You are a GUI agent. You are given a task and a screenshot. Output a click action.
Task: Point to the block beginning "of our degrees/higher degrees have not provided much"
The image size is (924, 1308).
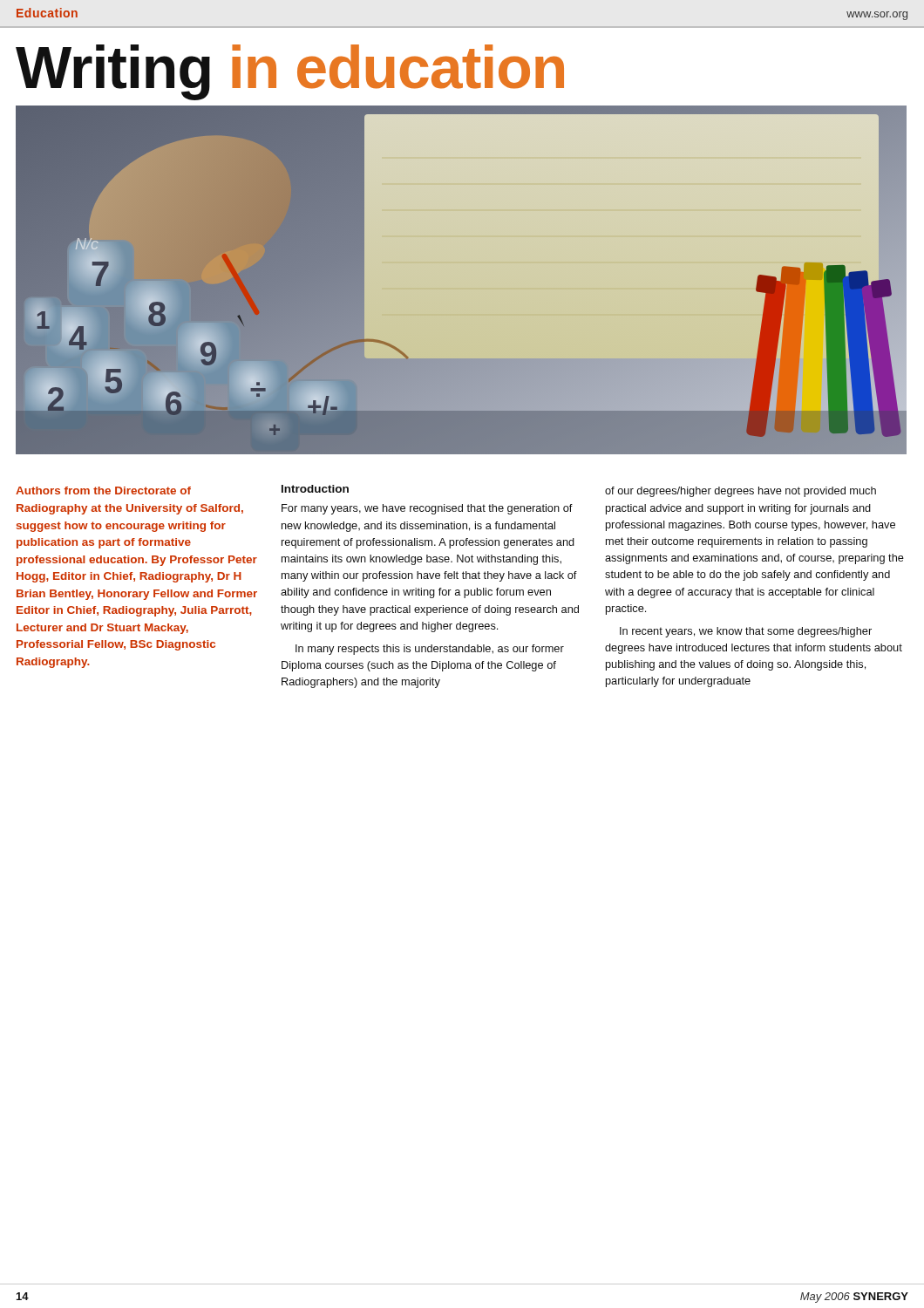pyautogui.click(x=757, y=586)
